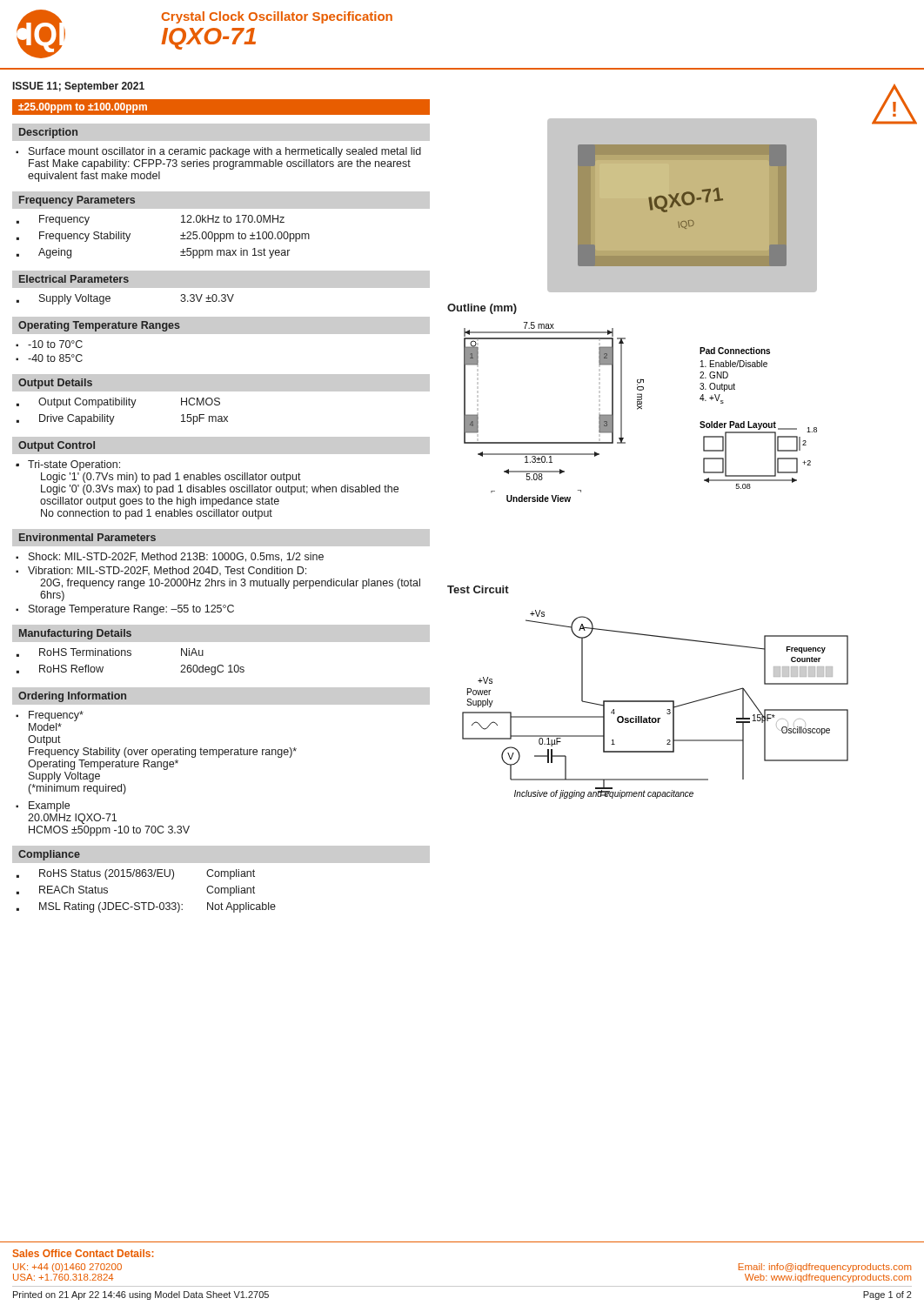Locate the text block starting "Not Applicable"
The height and width of the screenshot is (1305, 924).
241,907
